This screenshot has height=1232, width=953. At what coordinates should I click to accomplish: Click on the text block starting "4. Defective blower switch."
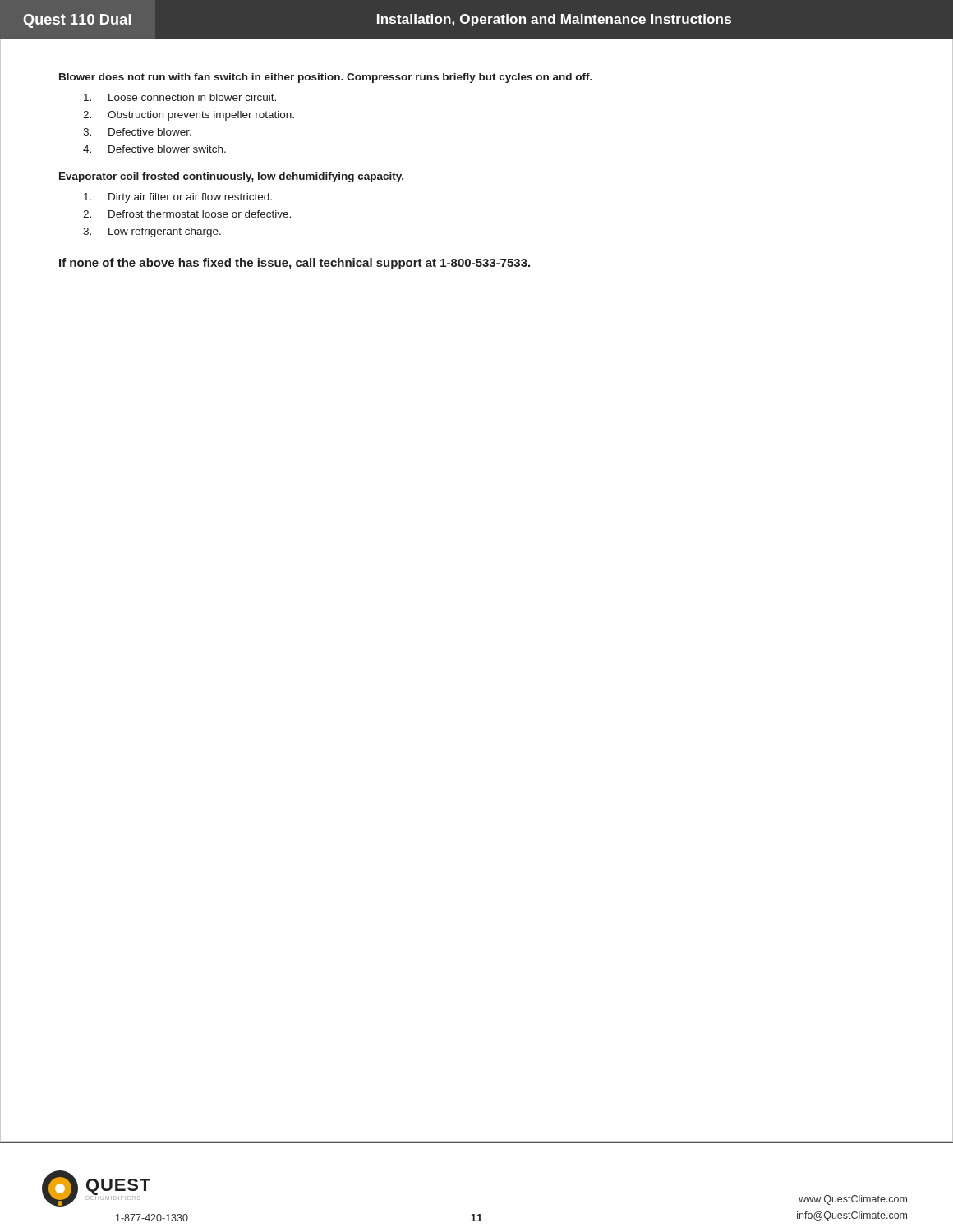point(154,149)
